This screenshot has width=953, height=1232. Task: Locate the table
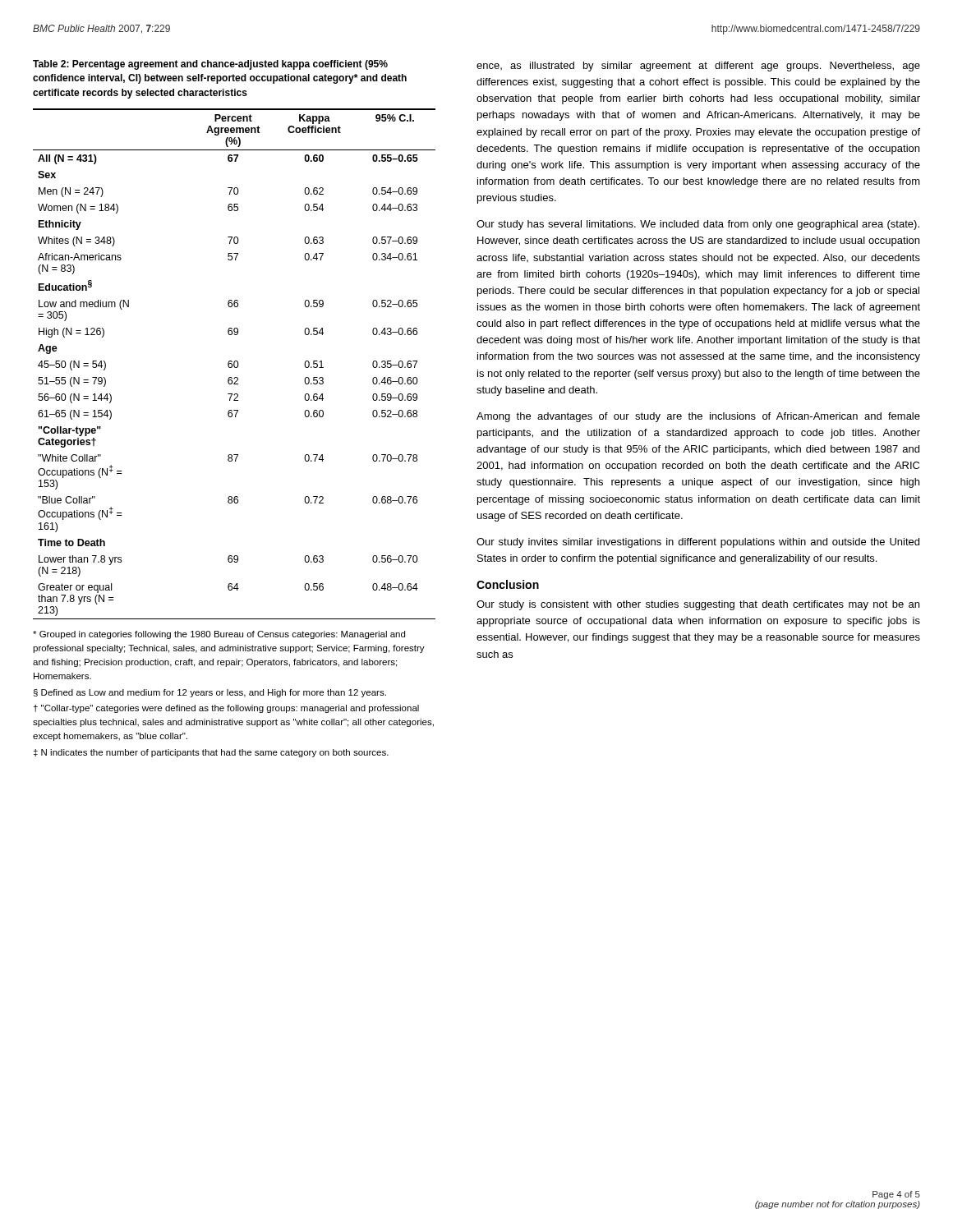(x=234, y=364)
